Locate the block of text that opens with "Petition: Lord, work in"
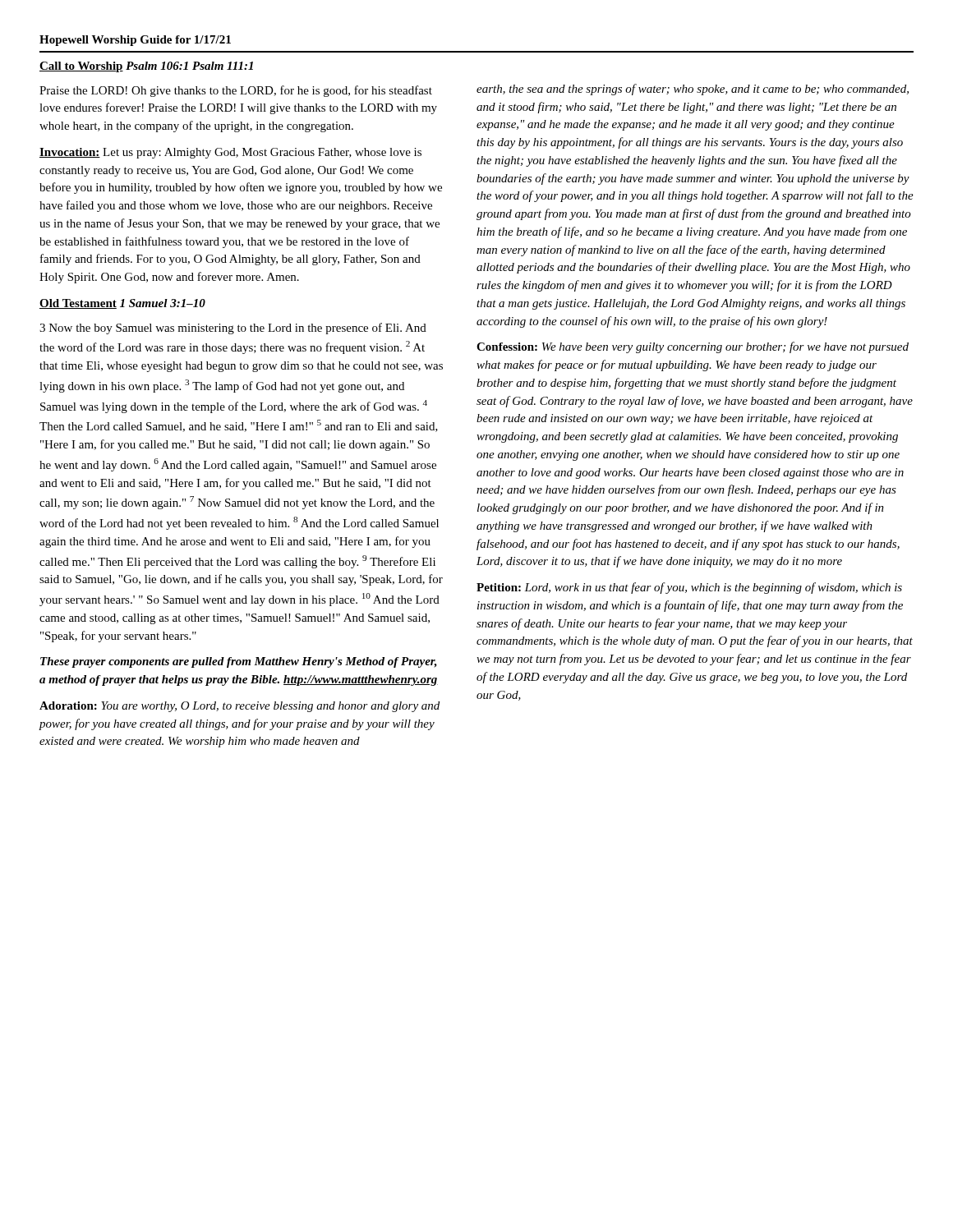 (x=695, y=642)
